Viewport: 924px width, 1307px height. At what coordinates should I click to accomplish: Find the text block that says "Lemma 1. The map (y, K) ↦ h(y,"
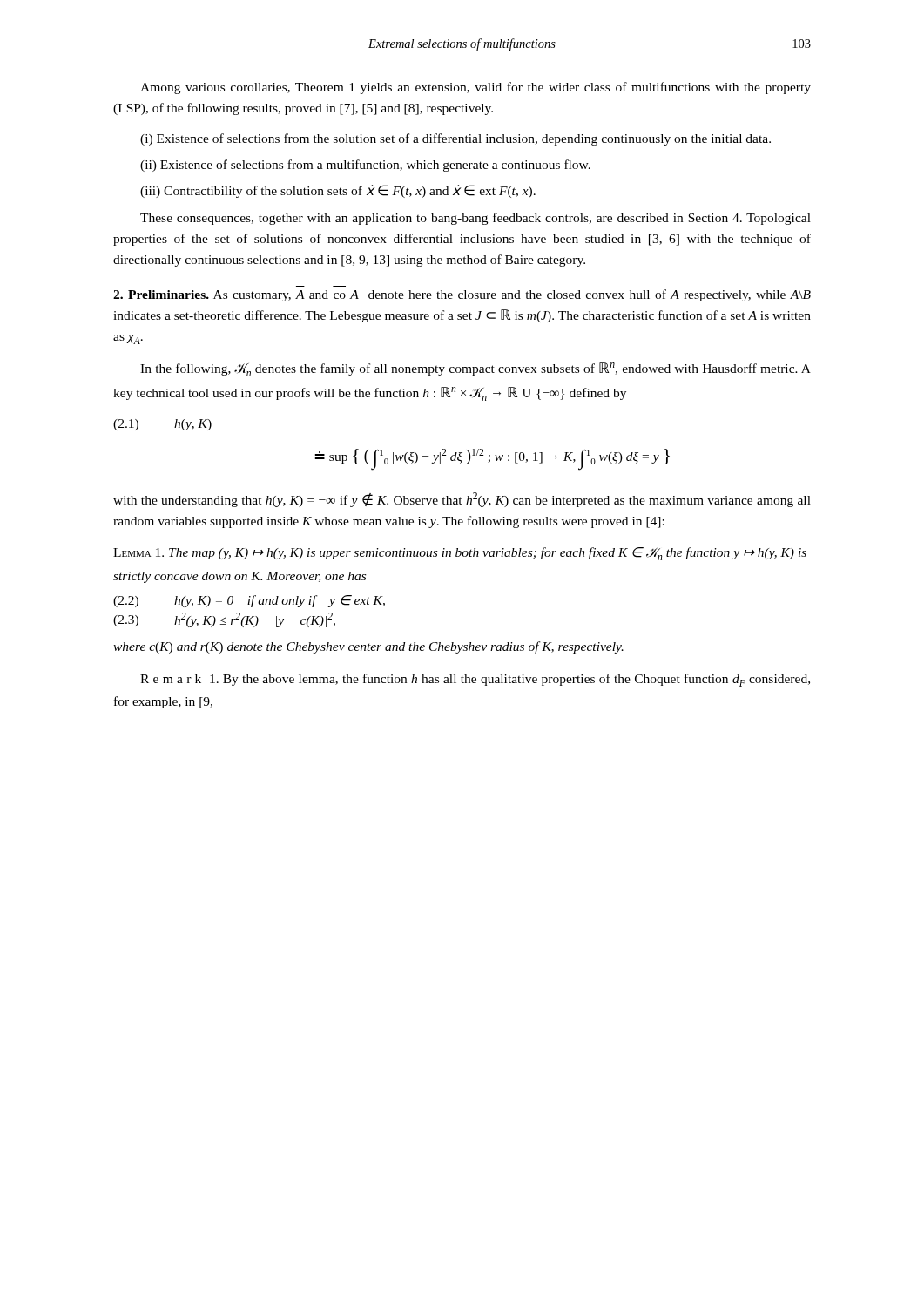point(460,564)
